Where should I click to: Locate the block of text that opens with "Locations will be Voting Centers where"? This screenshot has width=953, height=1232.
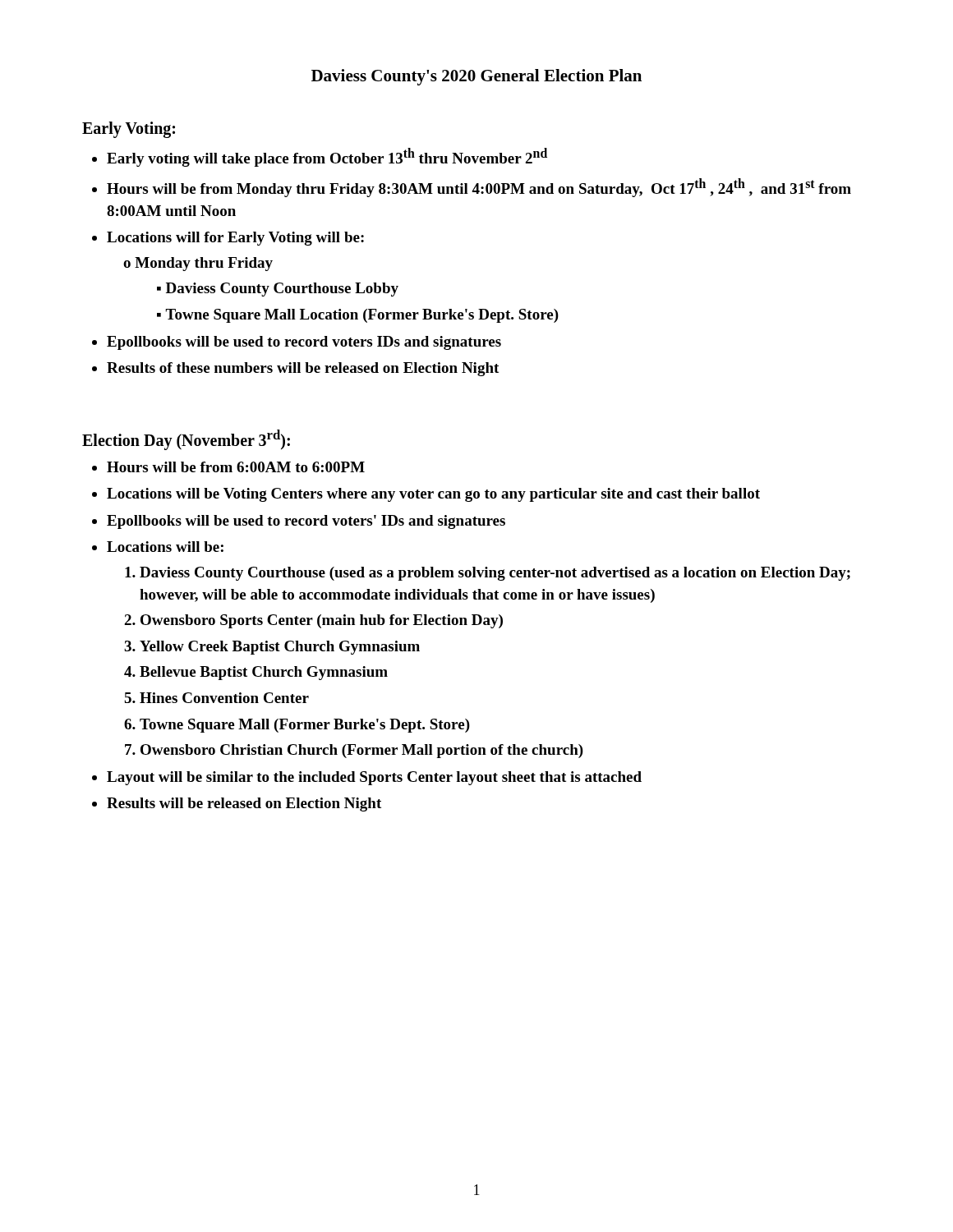(x=433, y=493)
